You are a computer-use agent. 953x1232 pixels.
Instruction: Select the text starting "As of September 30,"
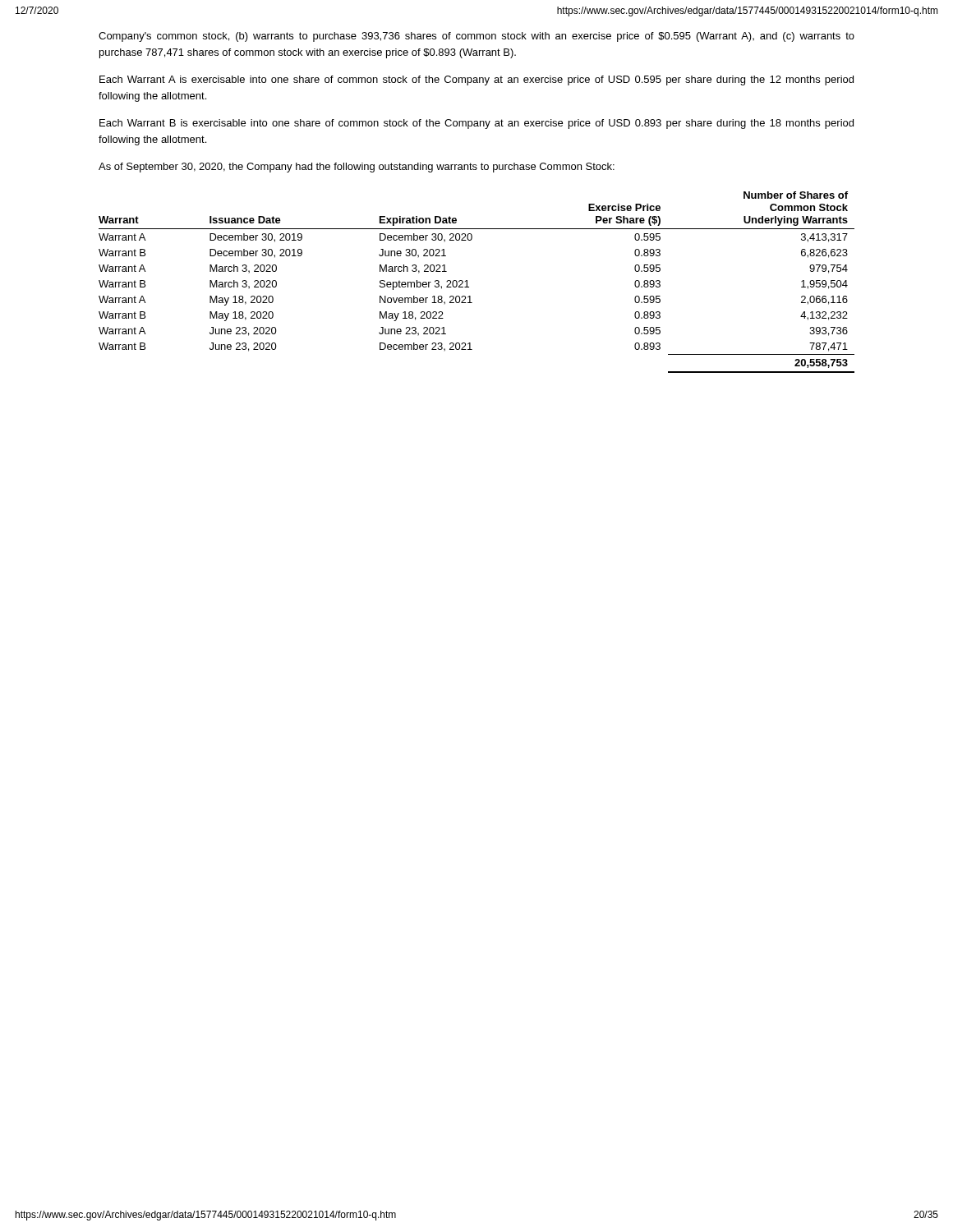(x=476, y=167)
